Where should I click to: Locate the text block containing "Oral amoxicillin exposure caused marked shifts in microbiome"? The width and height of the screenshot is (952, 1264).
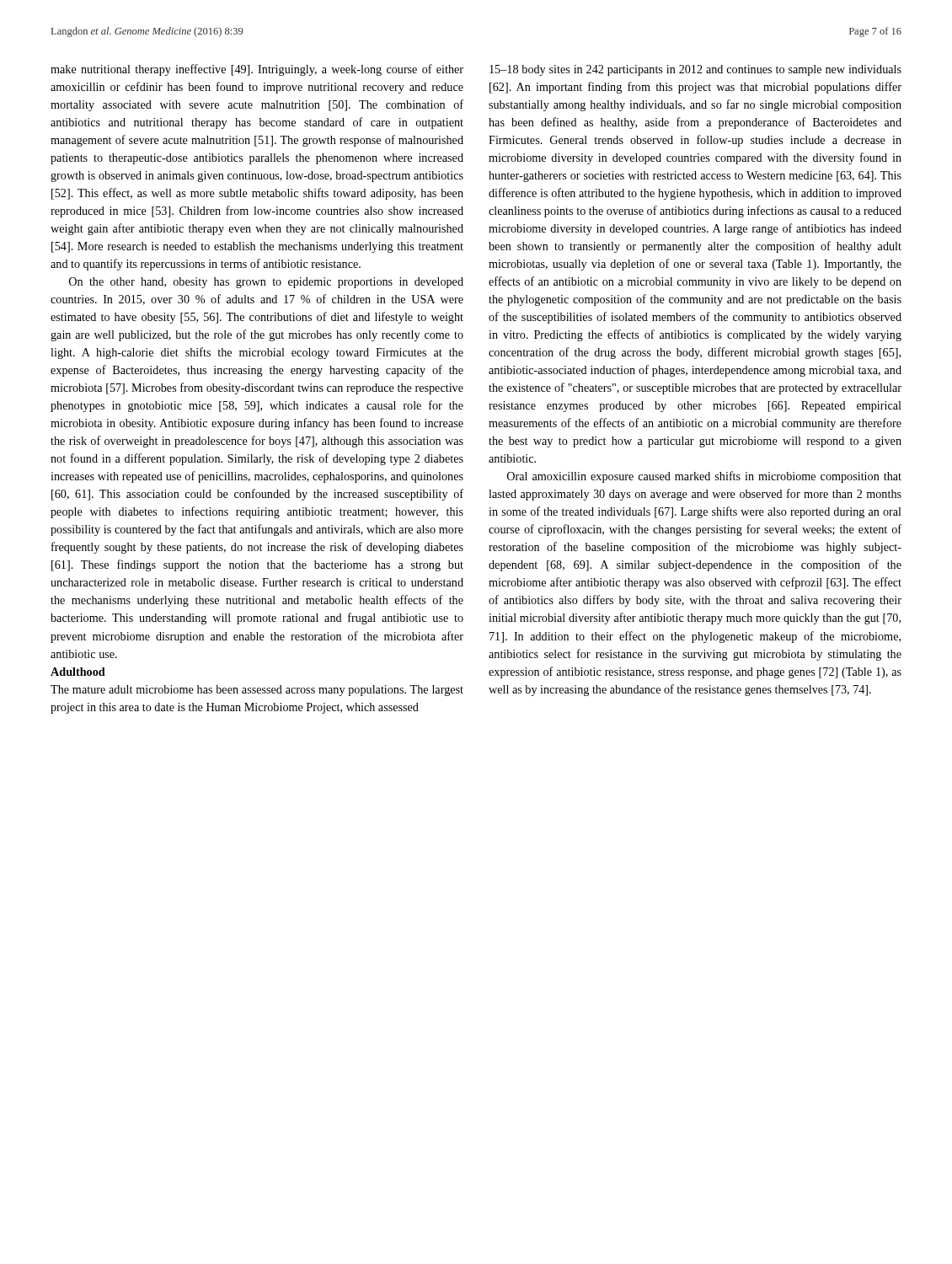click(x=695, y=583)
